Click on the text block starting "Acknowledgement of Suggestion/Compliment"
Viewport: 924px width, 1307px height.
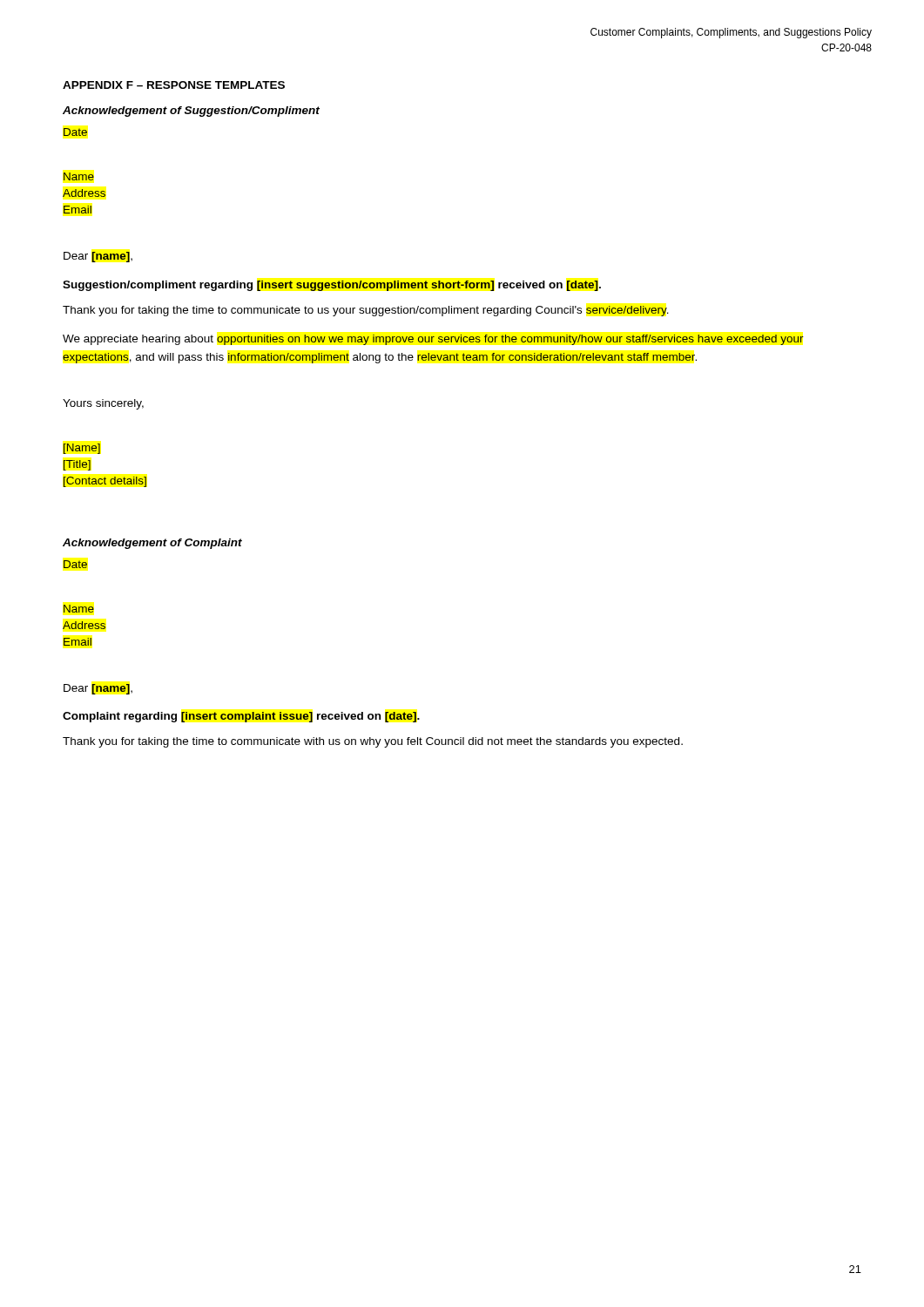coord(191,110)
